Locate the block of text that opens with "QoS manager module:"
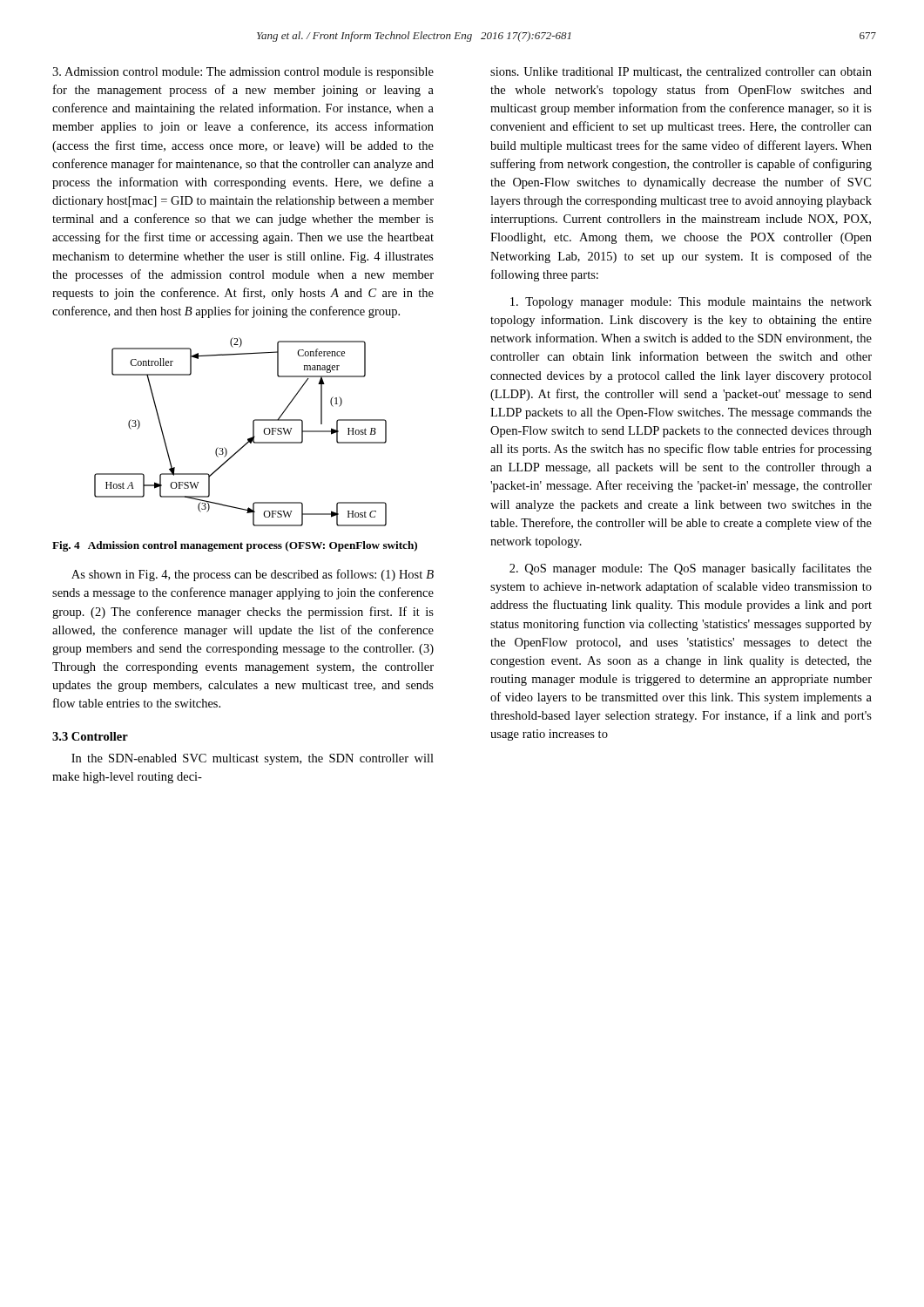The height and width of the screenshot is (1307, 924). click(x=681, y=652)
